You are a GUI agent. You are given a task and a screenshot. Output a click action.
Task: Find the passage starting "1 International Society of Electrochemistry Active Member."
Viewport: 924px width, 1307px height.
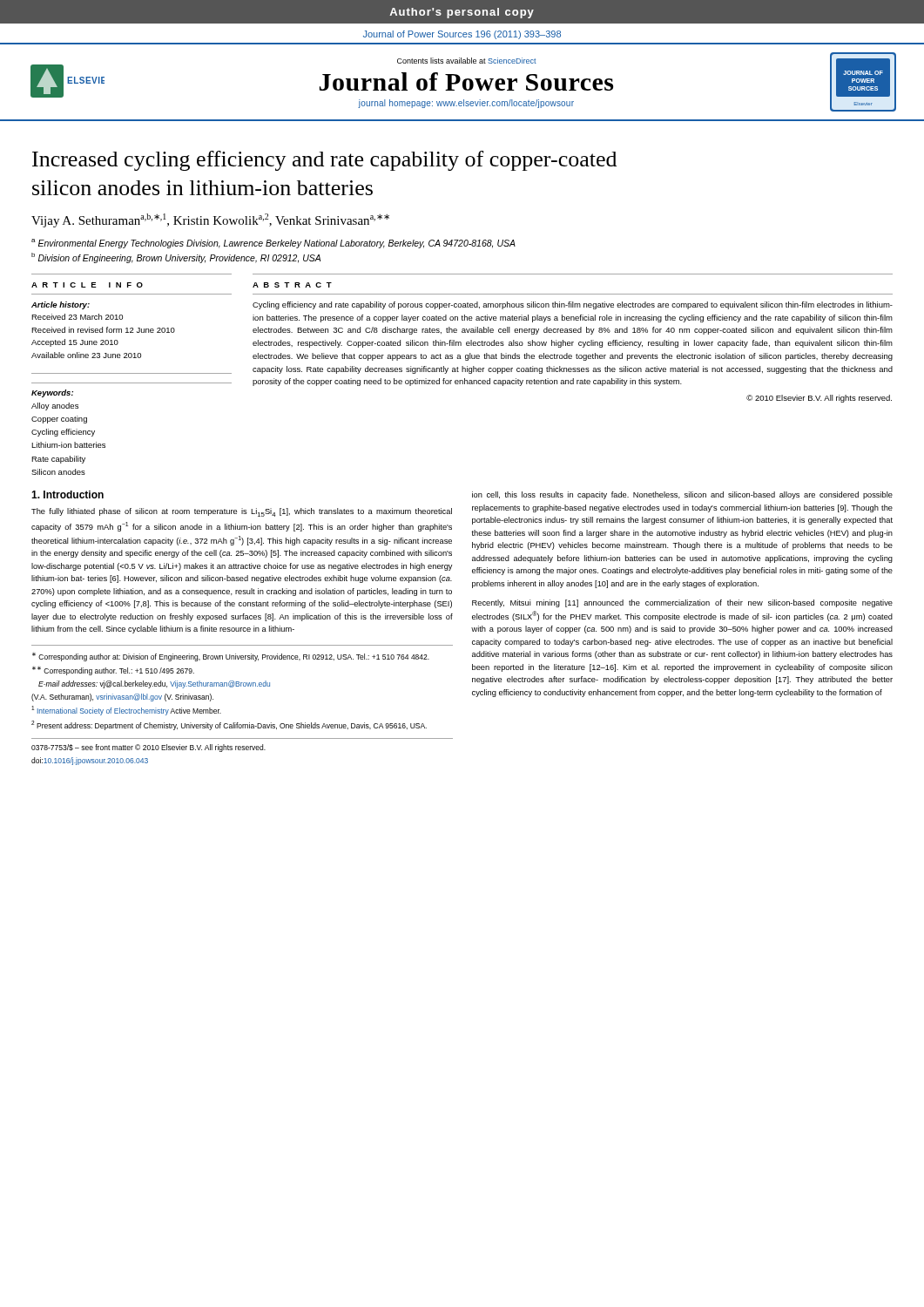pos(126,710)
